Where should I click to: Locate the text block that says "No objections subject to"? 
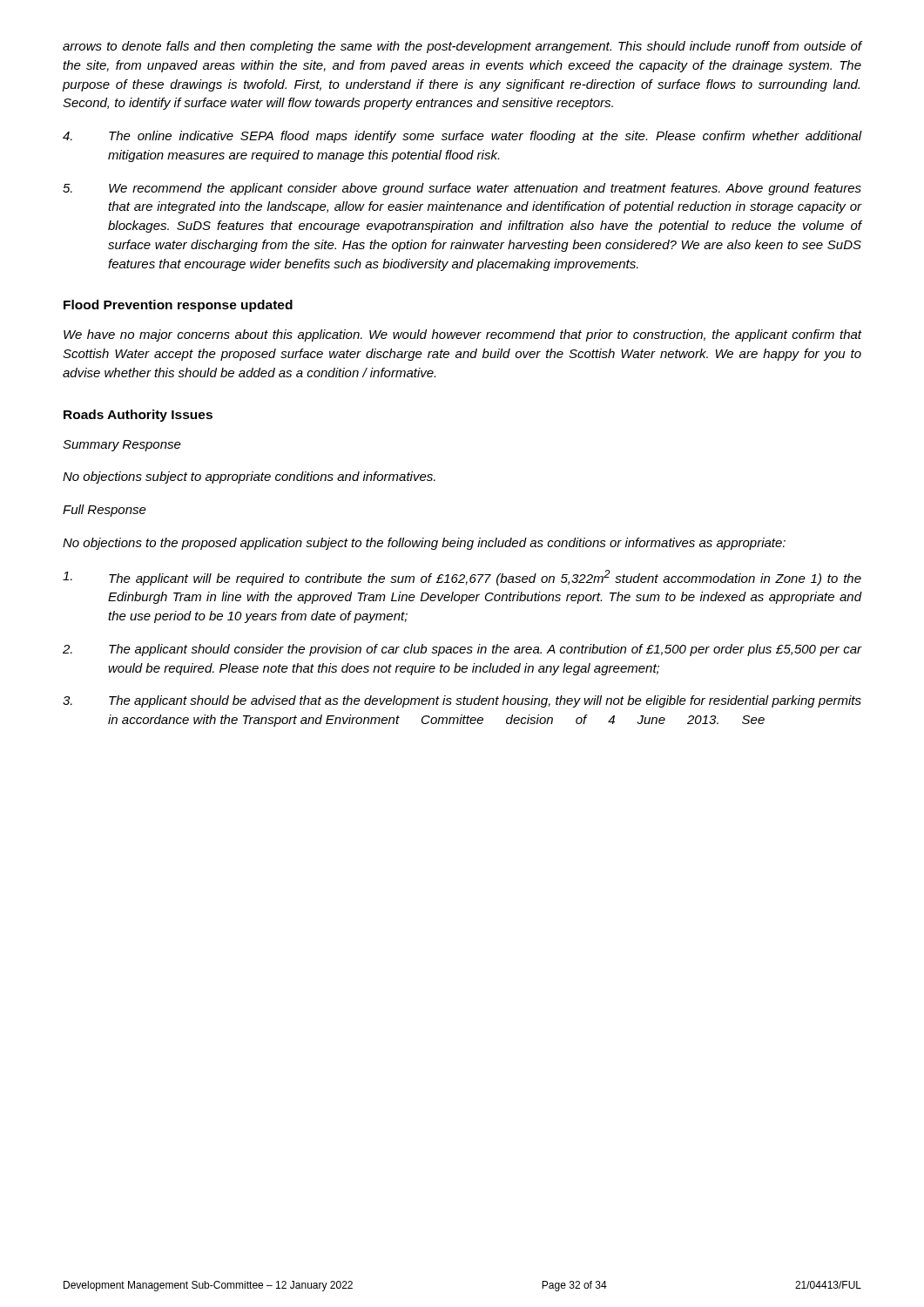249,477
